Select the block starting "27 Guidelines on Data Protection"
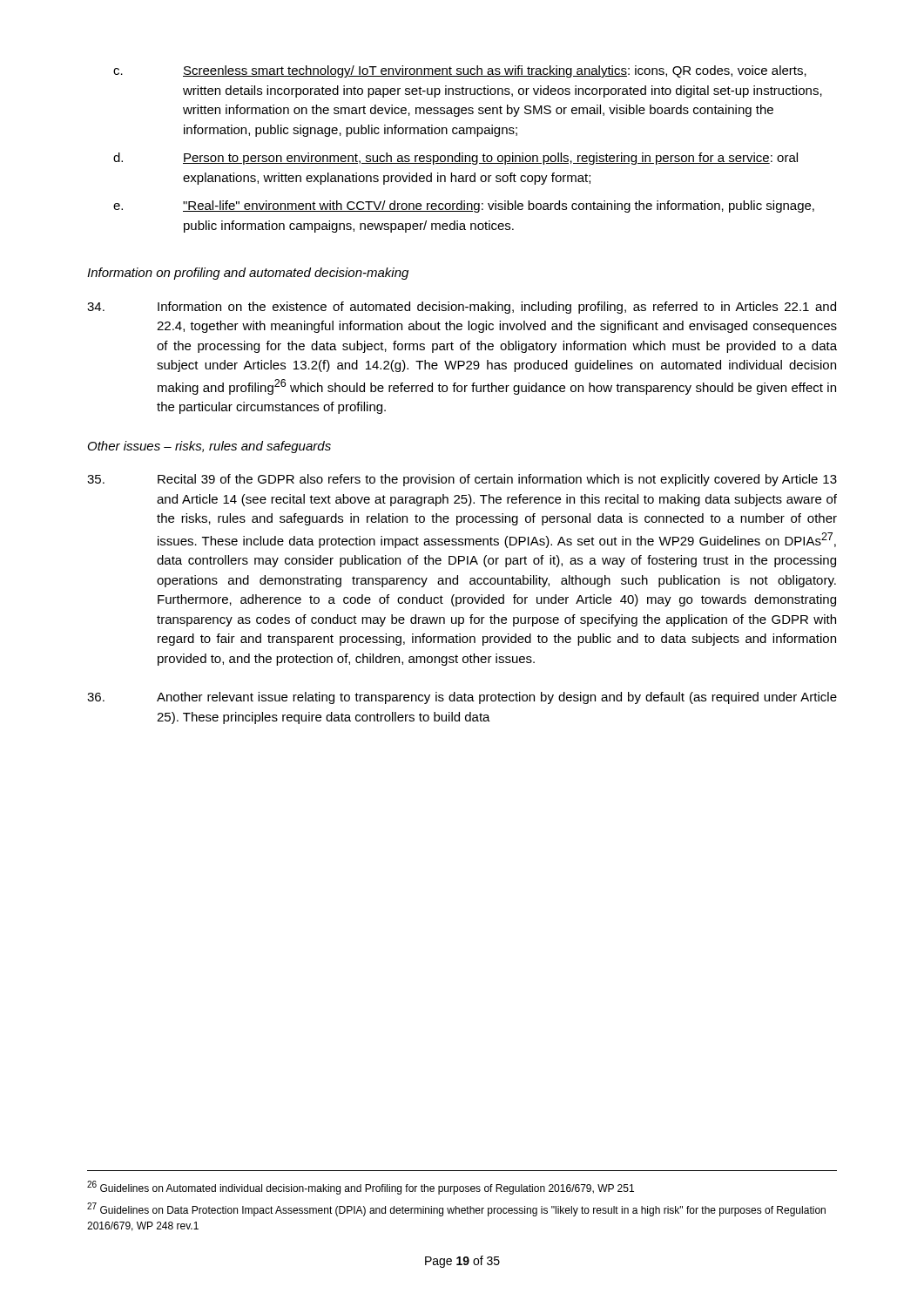Screen dimensions: 1307x924 (457, 1217)
